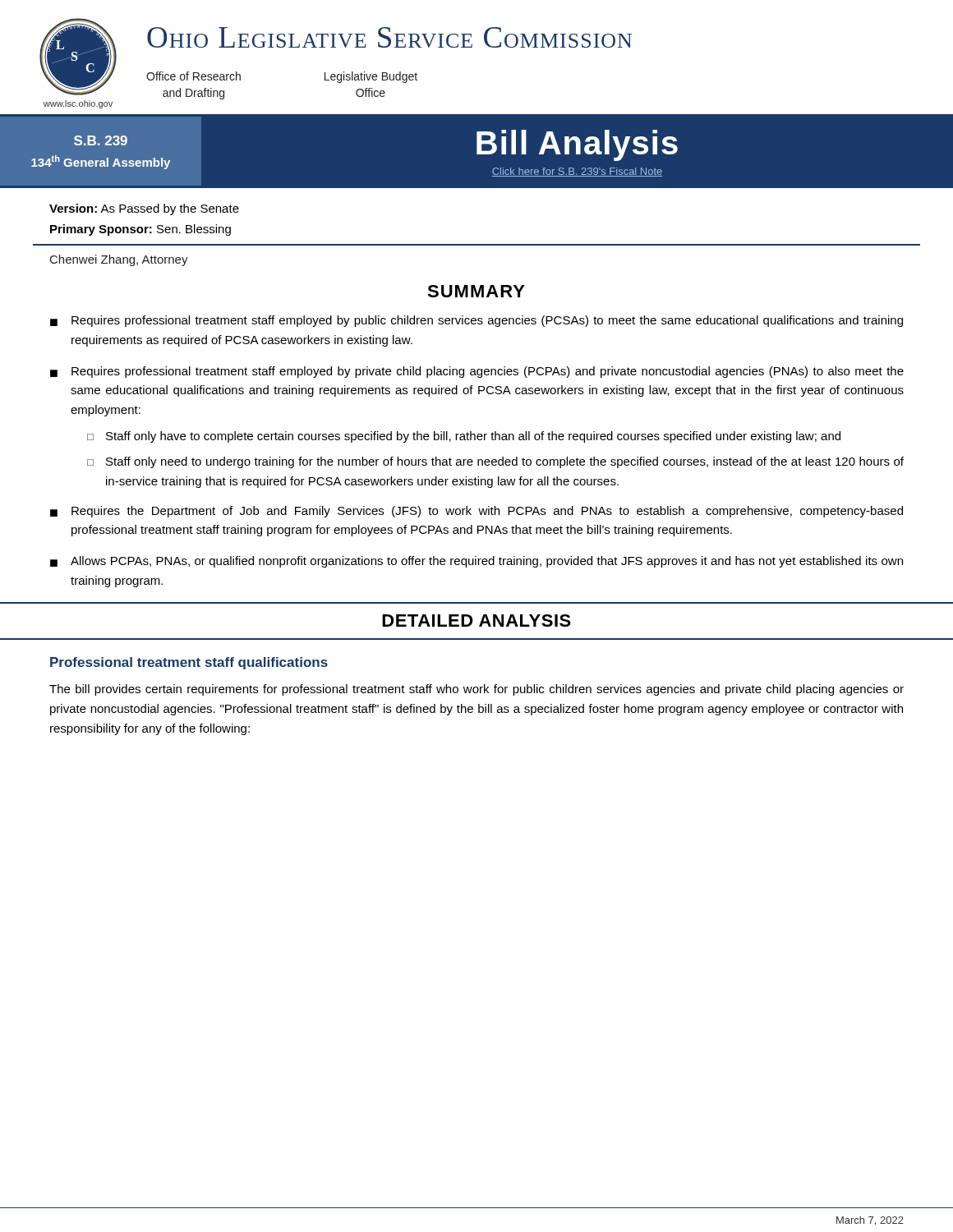Find the text block containing "Version: As Passed by the"
Screen dimensions: 1232x953
click(x=144, y=208)
